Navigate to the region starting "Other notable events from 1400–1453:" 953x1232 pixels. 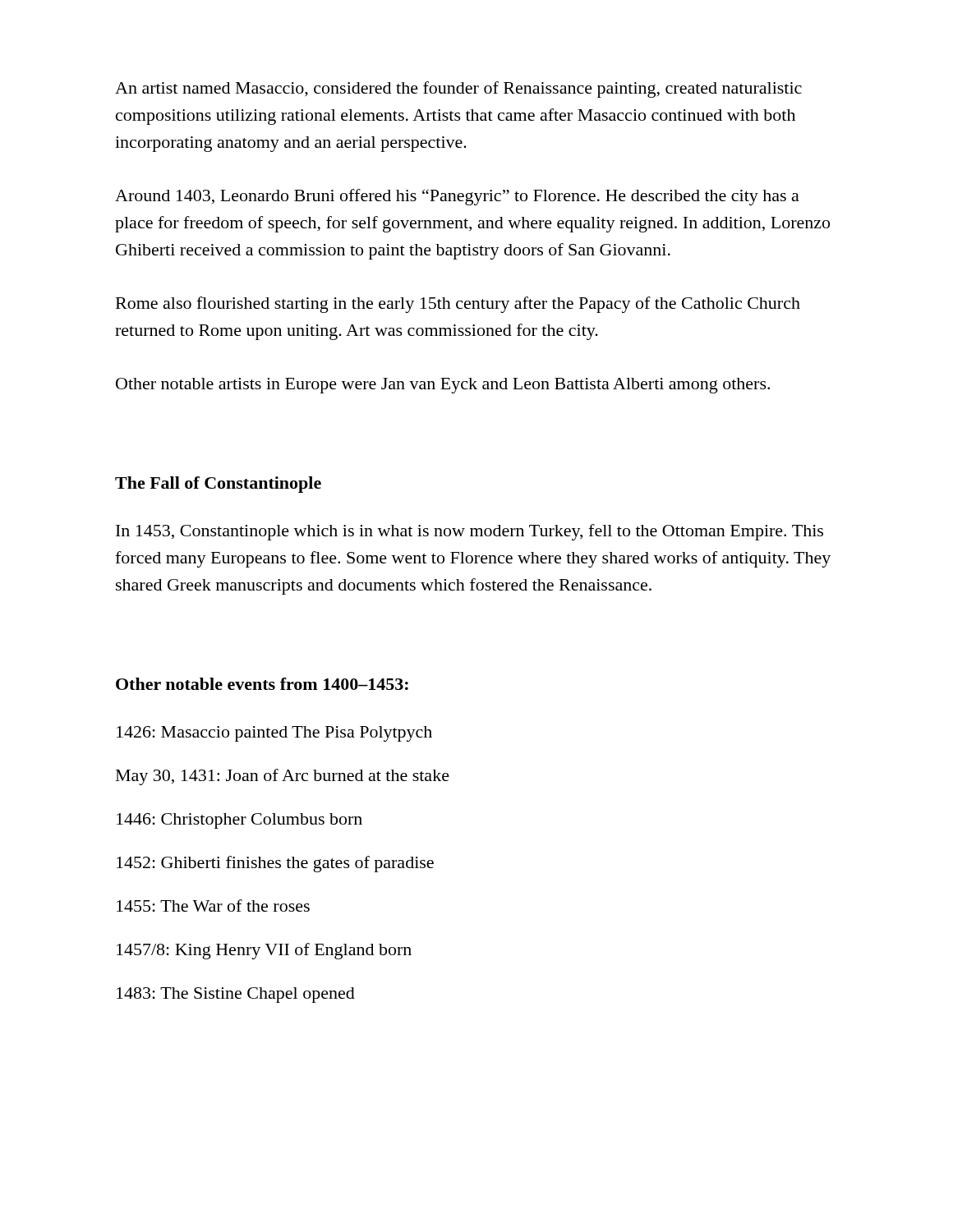coord(262,684)
